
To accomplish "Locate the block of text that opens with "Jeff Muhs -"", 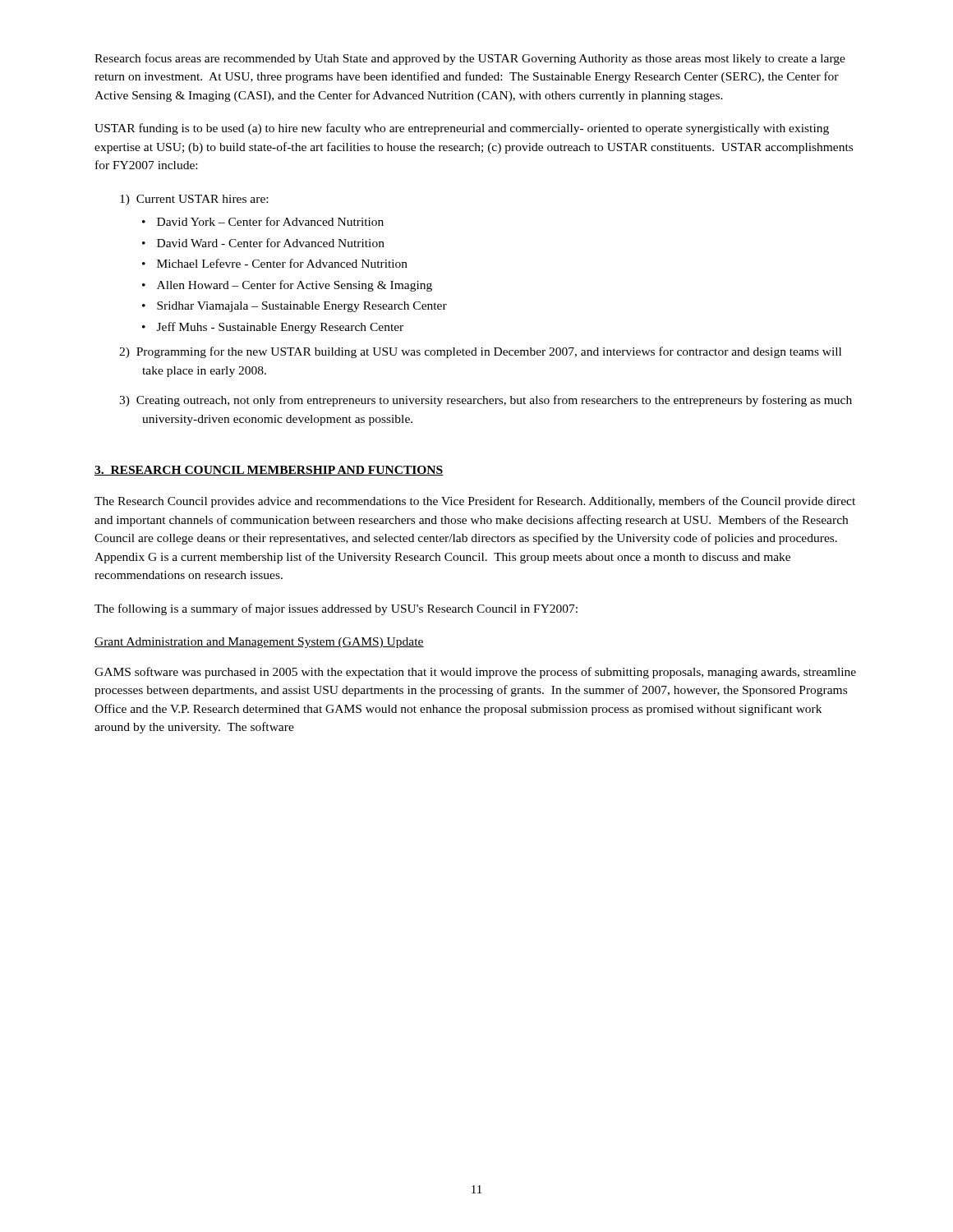I will click(280, 326).
